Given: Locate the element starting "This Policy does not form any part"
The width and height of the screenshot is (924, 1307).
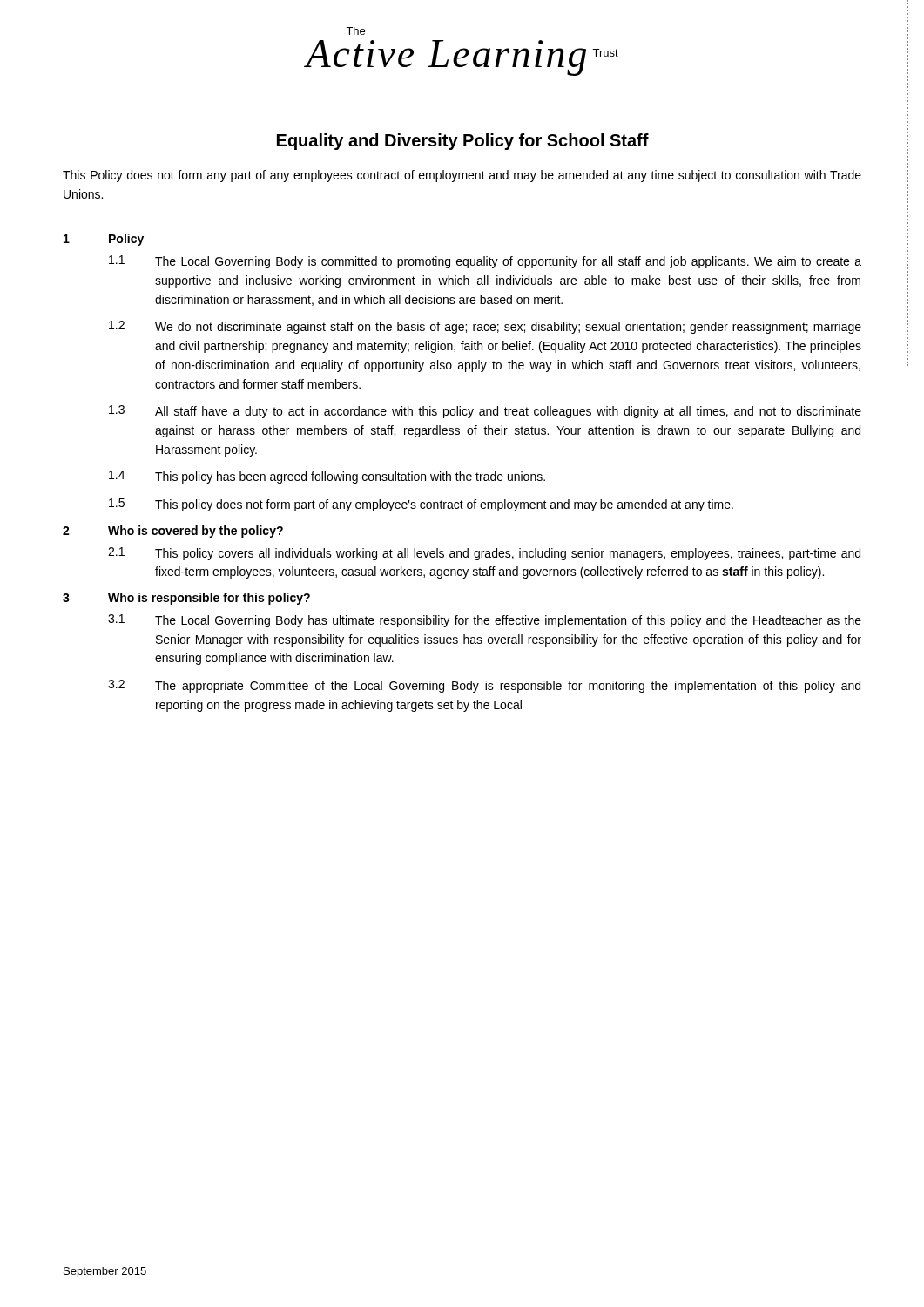Looking at the screenshot, I should click(x=462, y=185).
